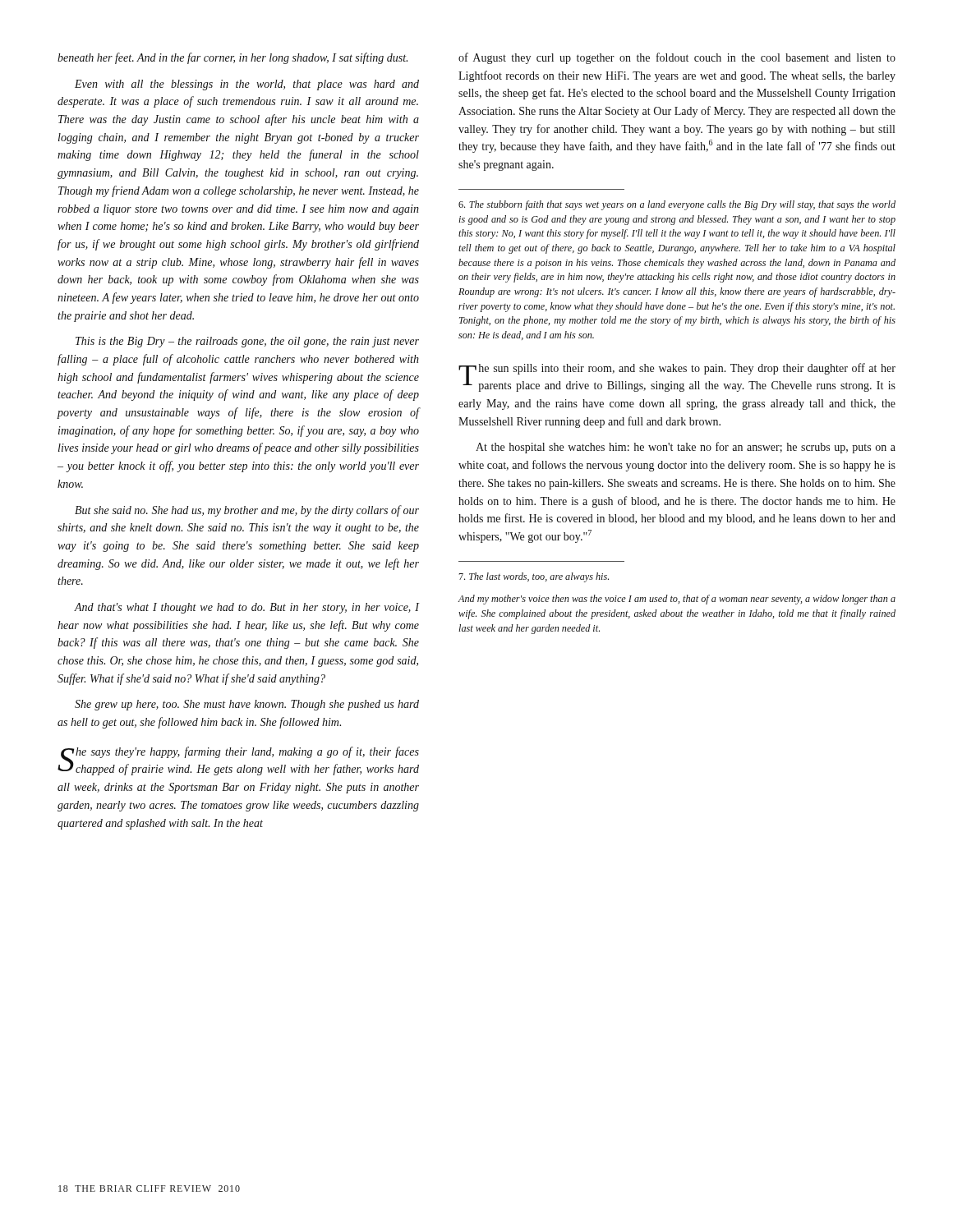
Task: Click on the footnote that reads "The stubborn faith that"
Action: tap(677, 270)
